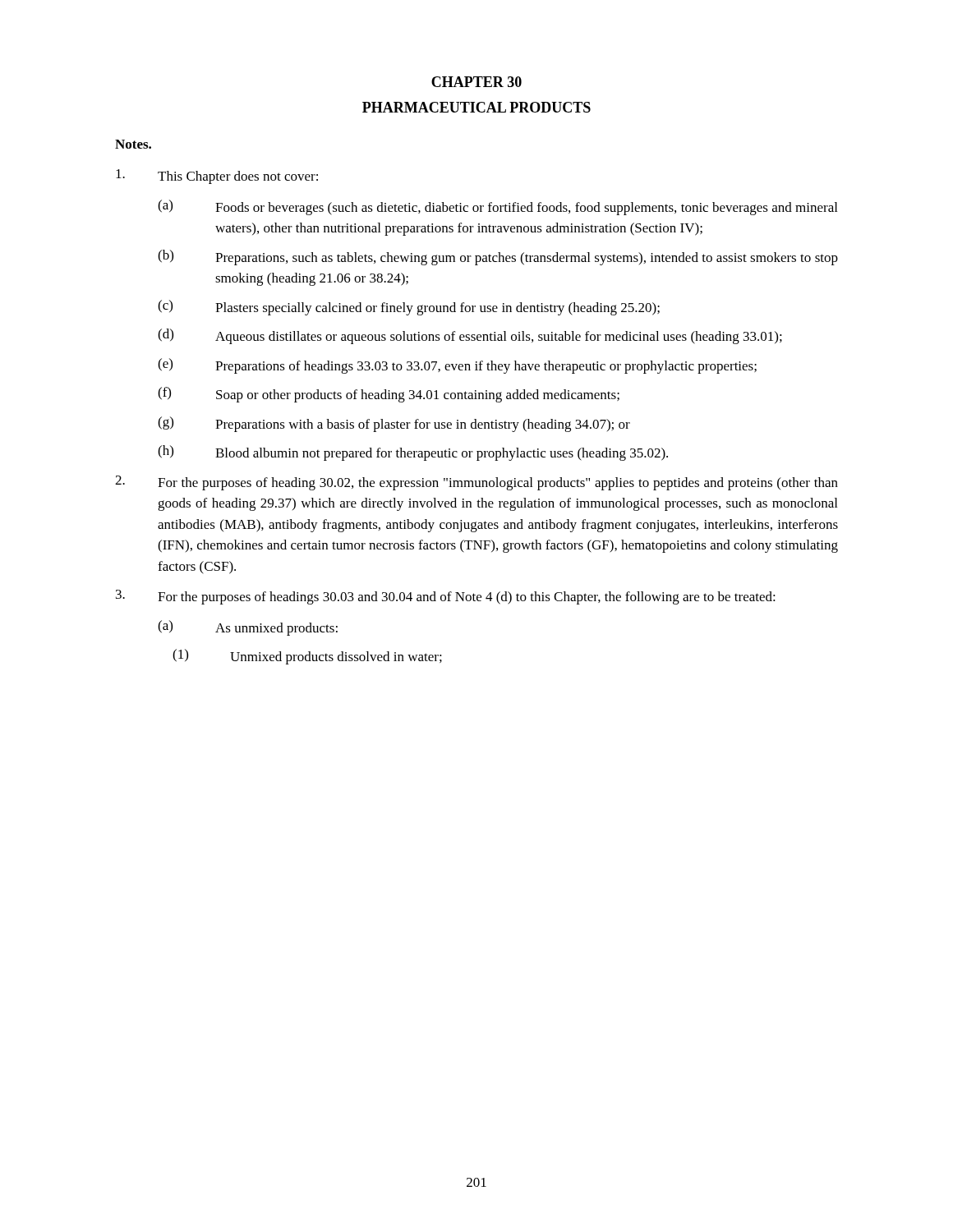
Task: Select the region starting "(a) As unmixed products:"
Action: click(x=248, y=628)
